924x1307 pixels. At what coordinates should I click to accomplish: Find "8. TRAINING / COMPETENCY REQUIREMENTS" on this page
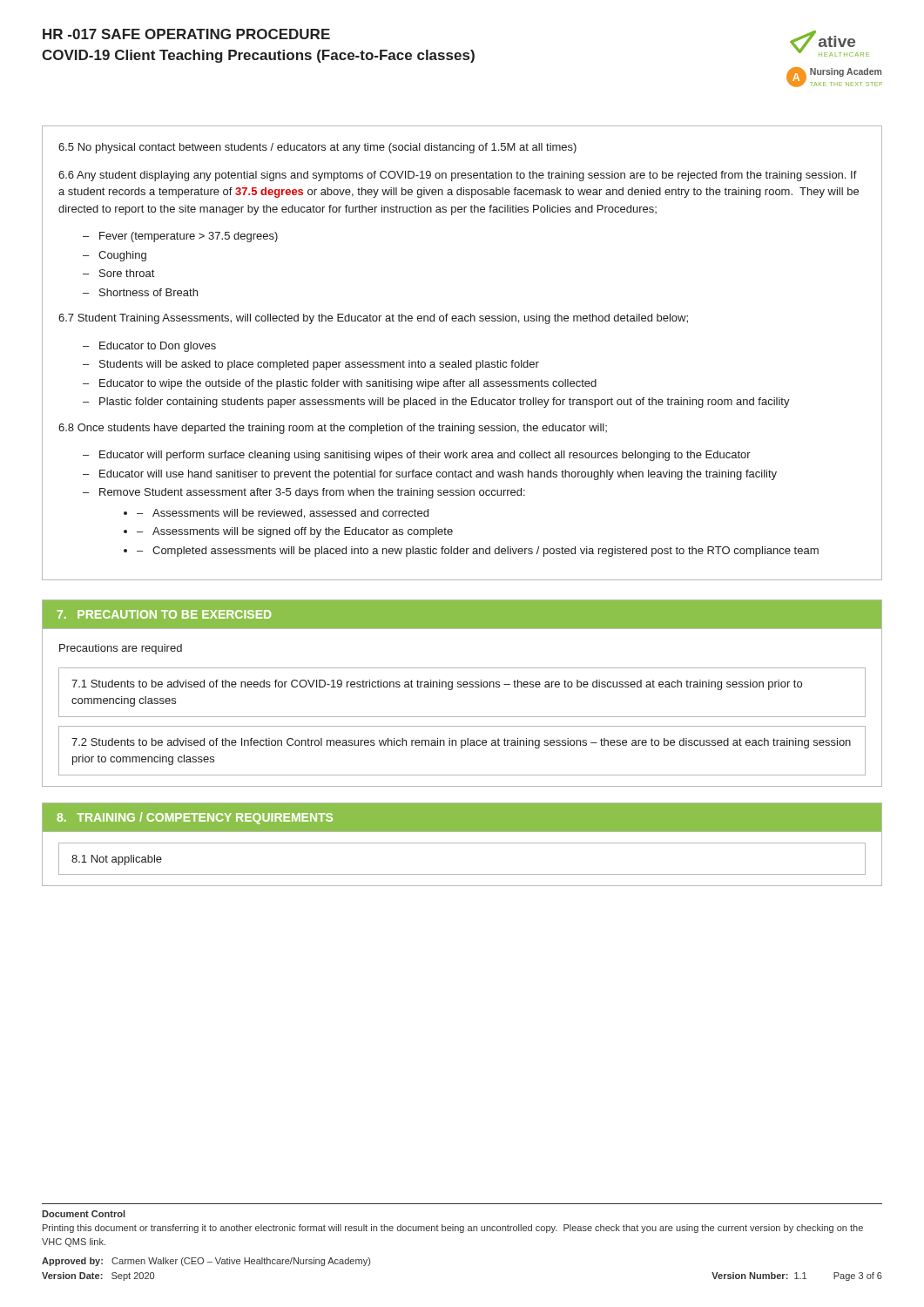[195, 817]
